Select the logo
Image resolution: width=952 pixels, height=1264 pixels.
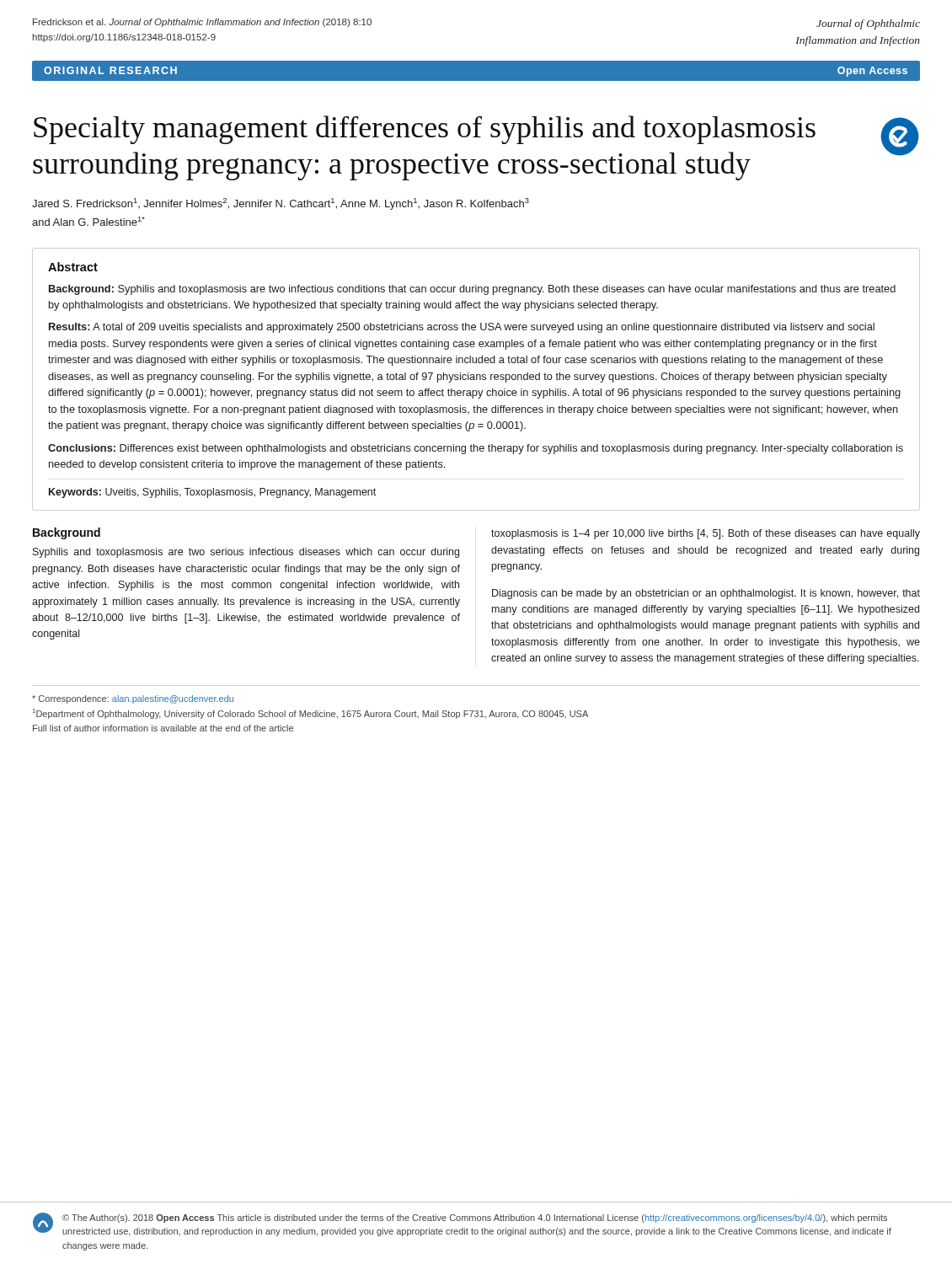click(900, 137)
